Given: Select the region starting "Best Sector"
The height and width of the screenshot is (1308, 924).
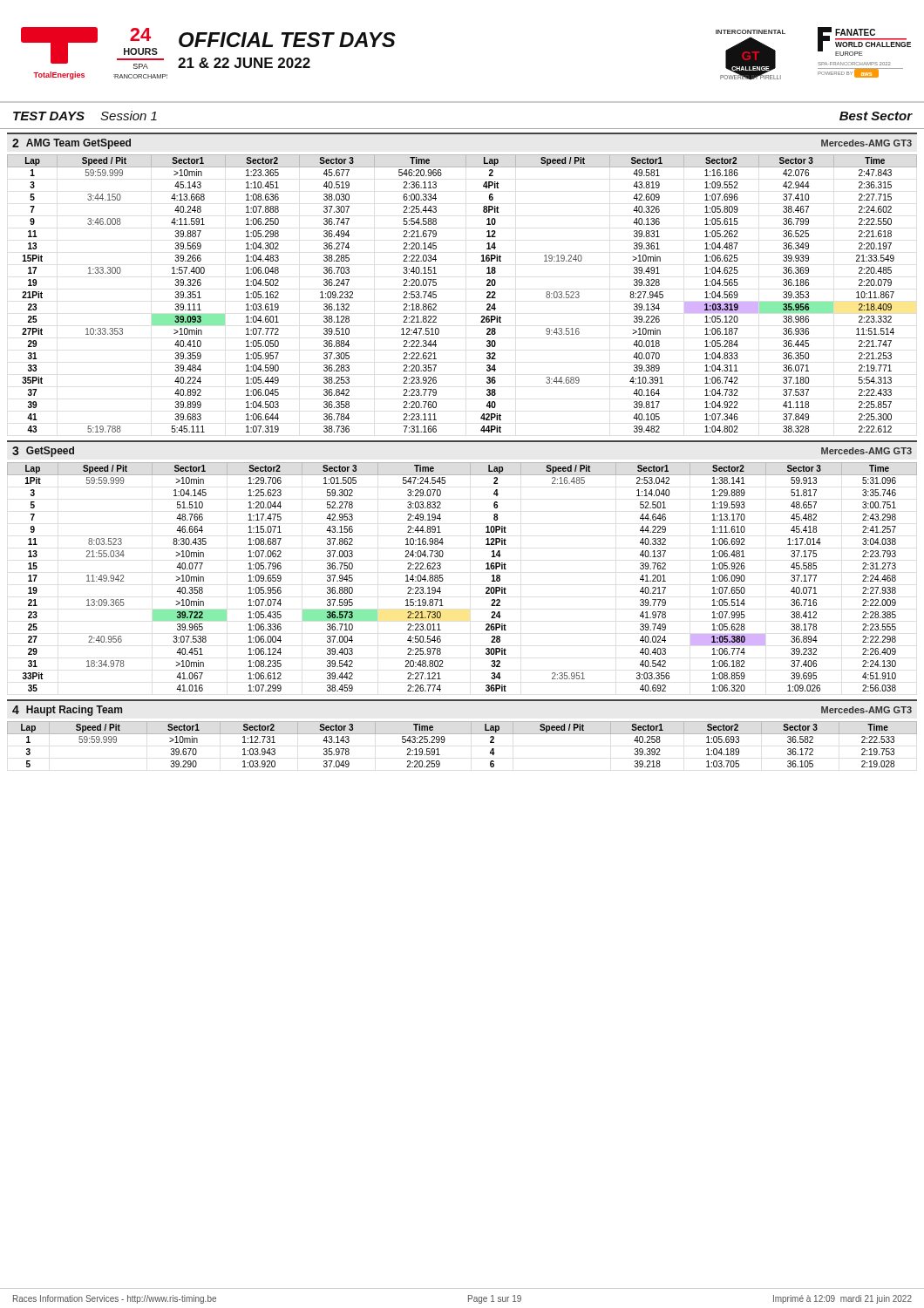Looking at the screenshot, I should coord(875,116).
